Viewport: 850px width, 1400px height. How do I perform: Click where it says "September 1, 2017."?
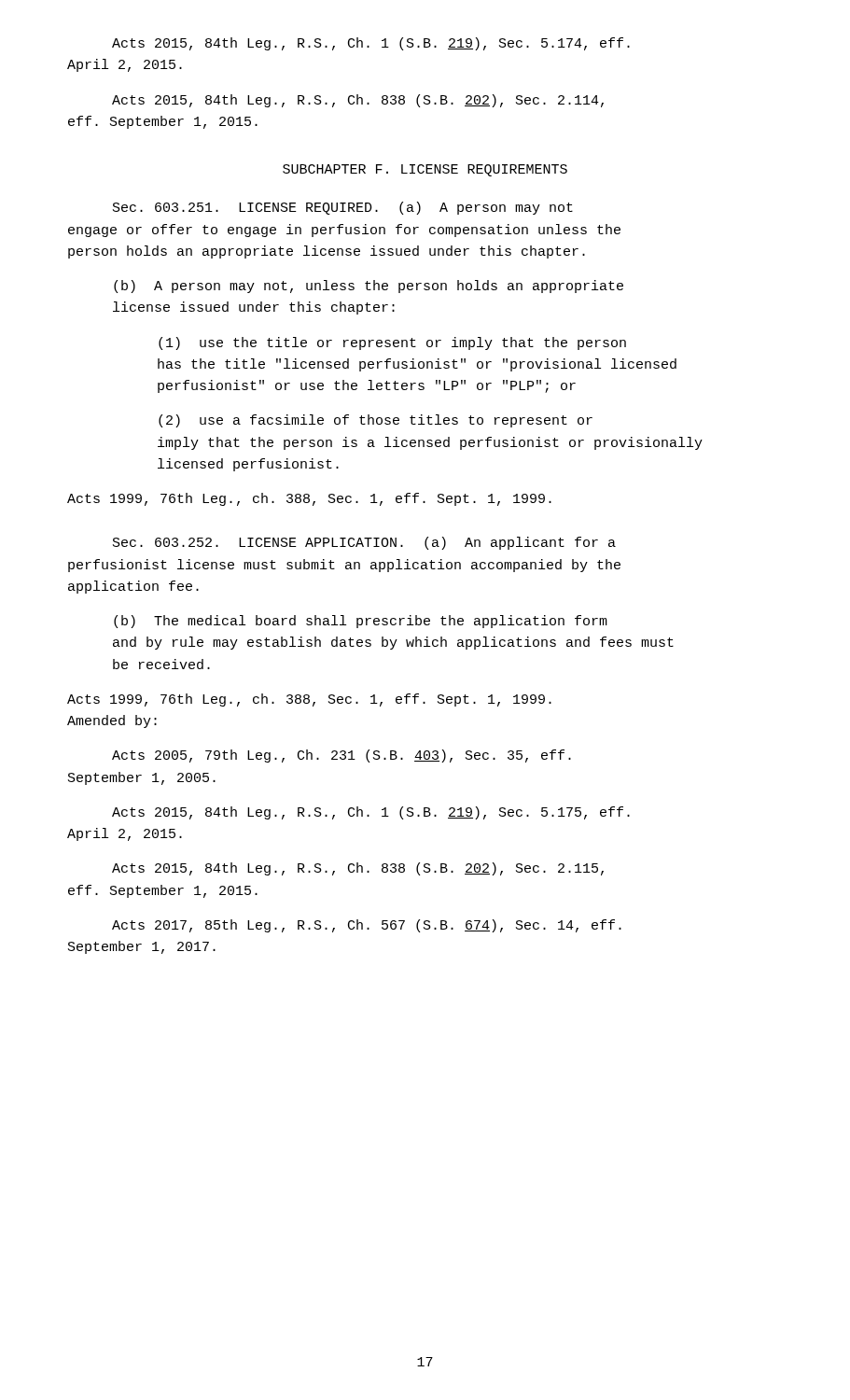pyautogui.click(x=143, y=948)
